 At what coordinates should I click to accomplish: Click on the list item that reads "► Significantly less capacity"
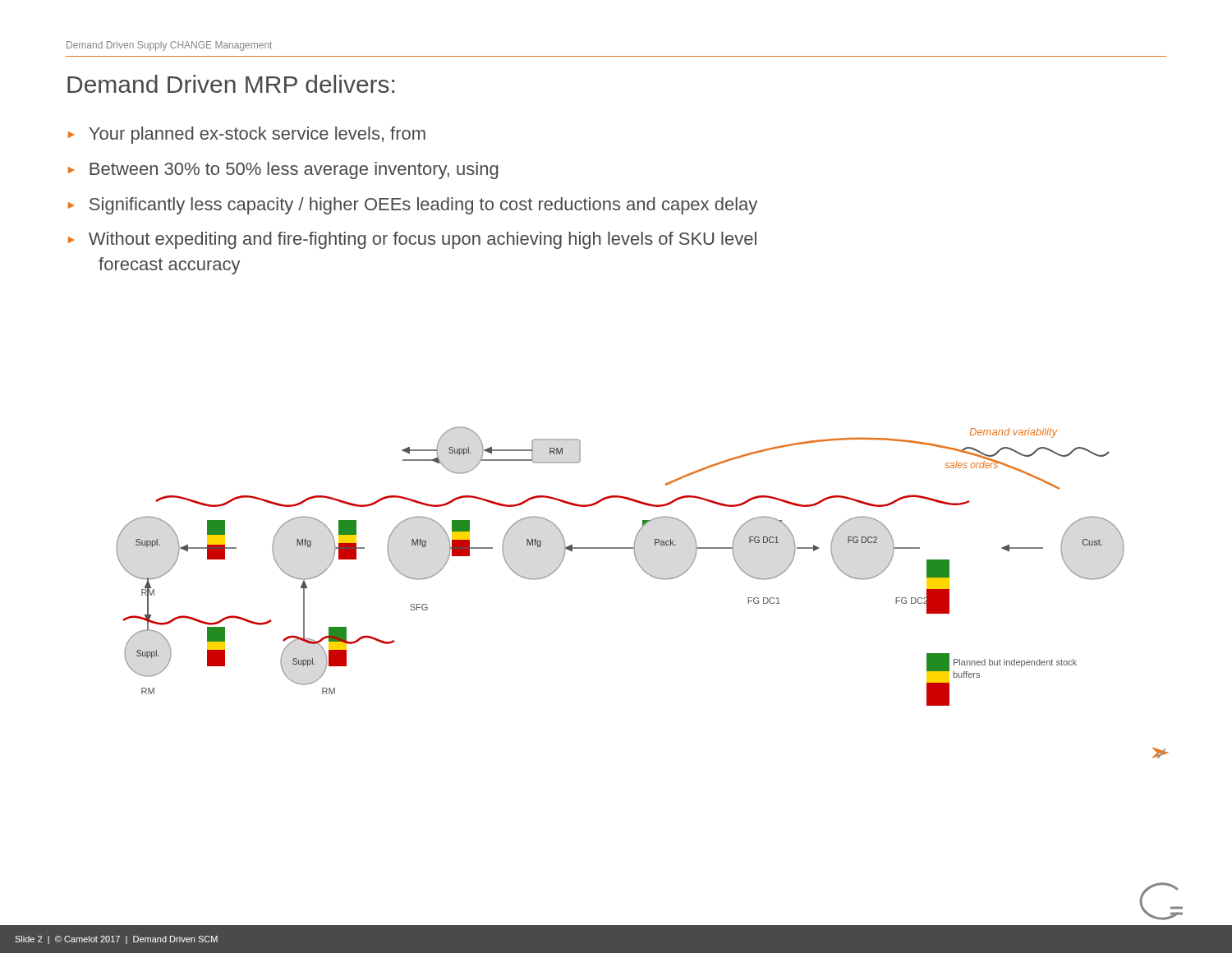(412, 205)
